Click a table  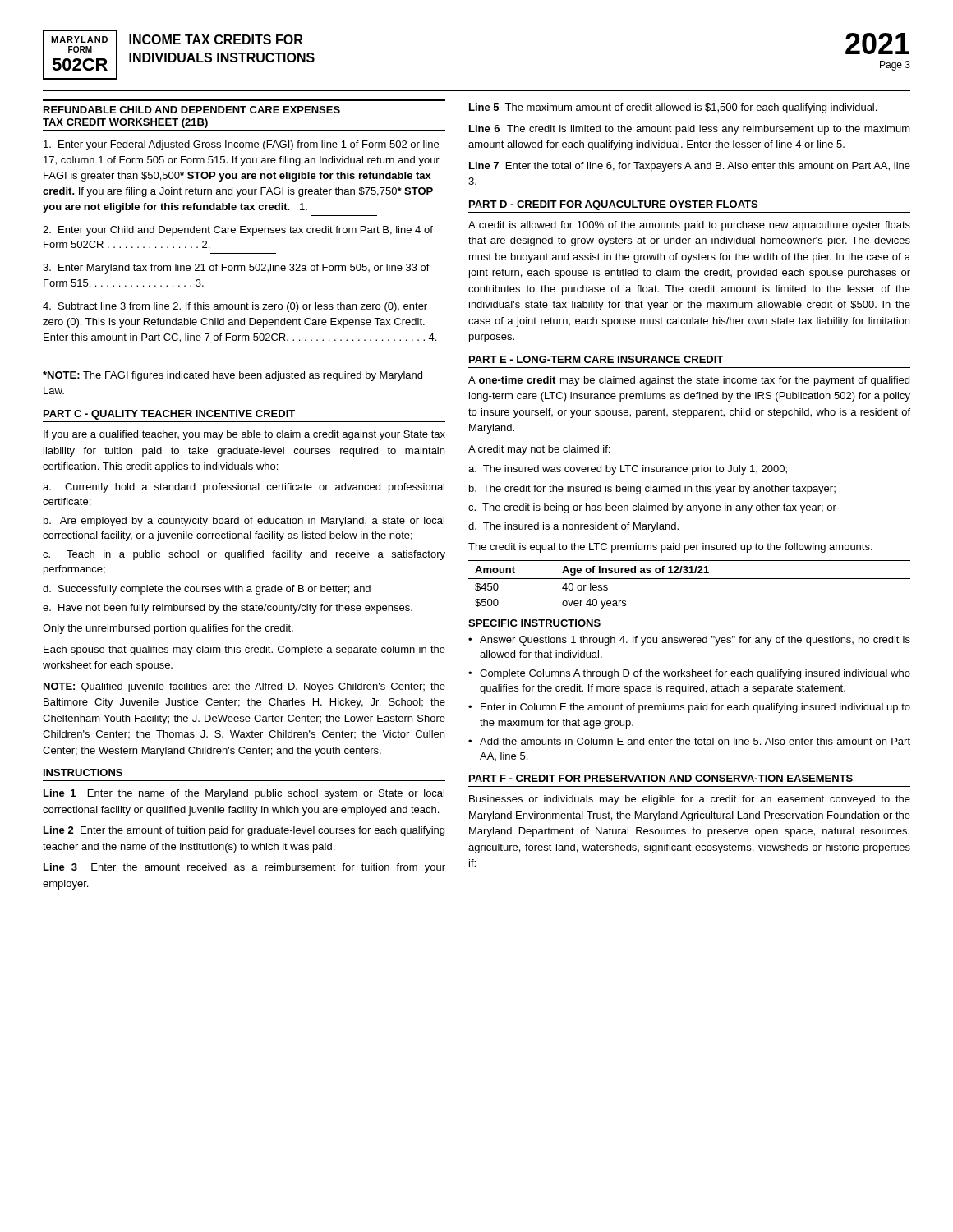(689, 585)
